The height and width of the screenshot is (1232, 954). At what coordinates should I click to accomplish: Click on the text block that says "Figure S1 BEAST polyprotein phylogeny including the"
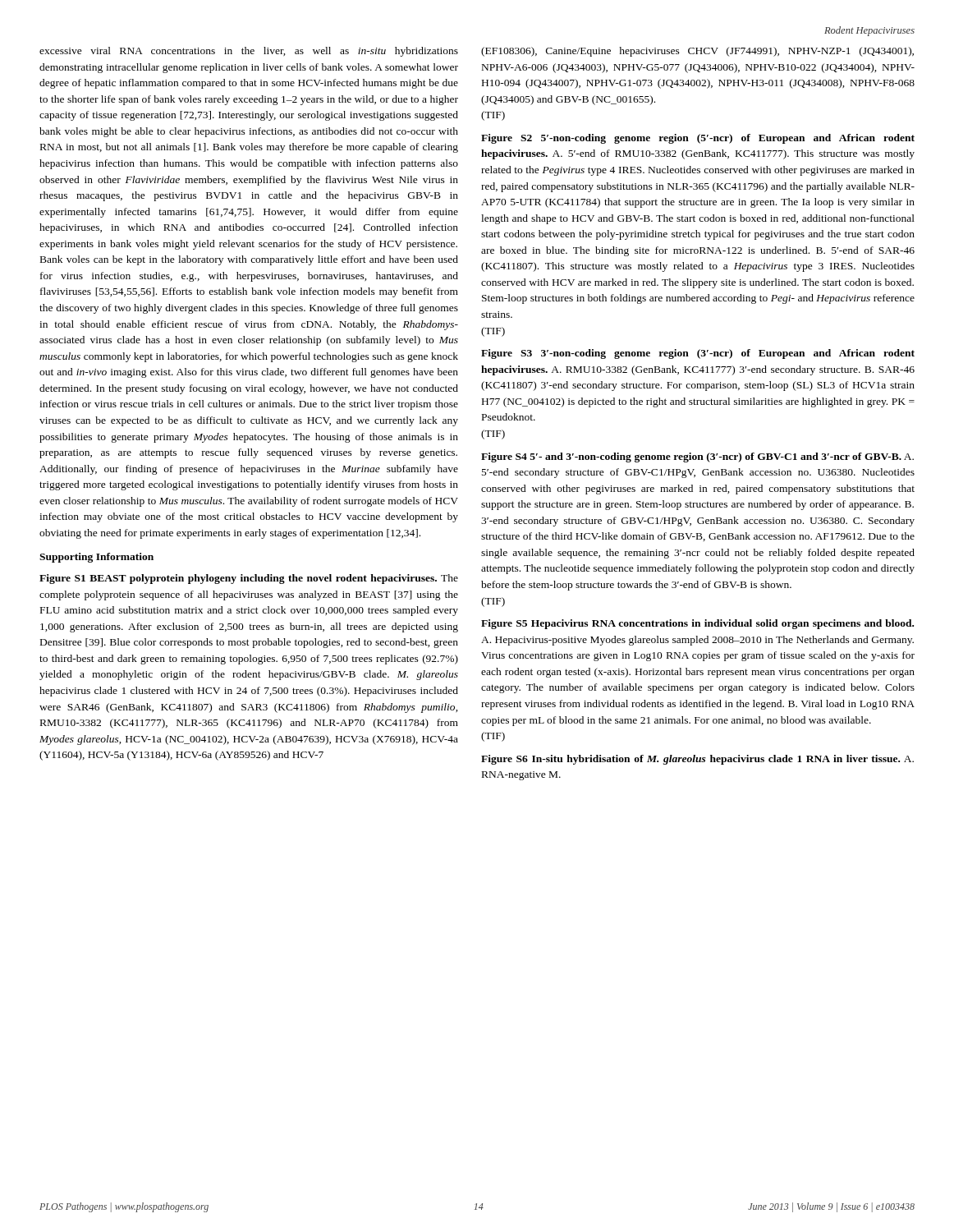[x=249, y=666]
